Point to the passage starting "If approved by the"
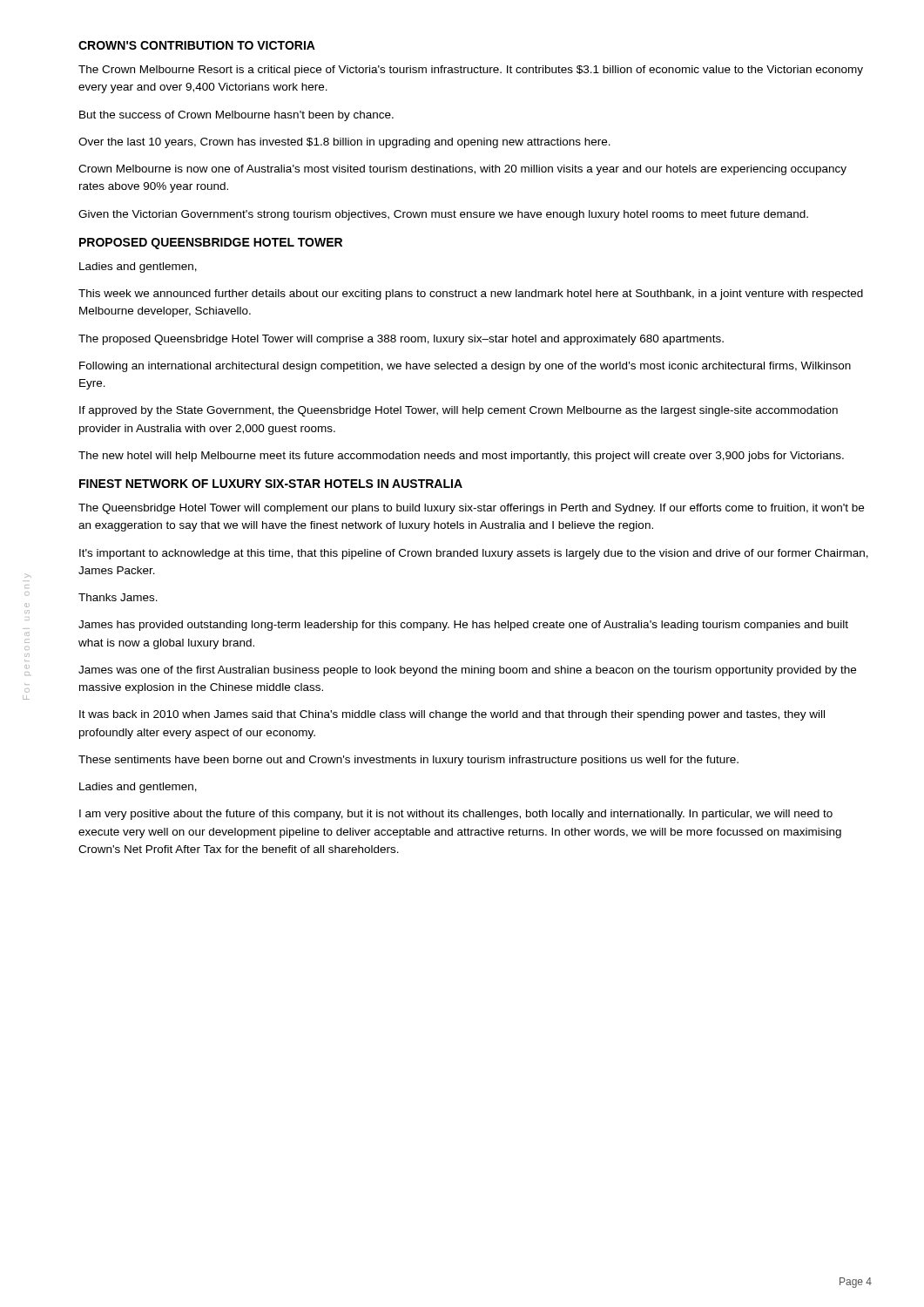This screenshot has width=924, height=1307. pos(458,419)
